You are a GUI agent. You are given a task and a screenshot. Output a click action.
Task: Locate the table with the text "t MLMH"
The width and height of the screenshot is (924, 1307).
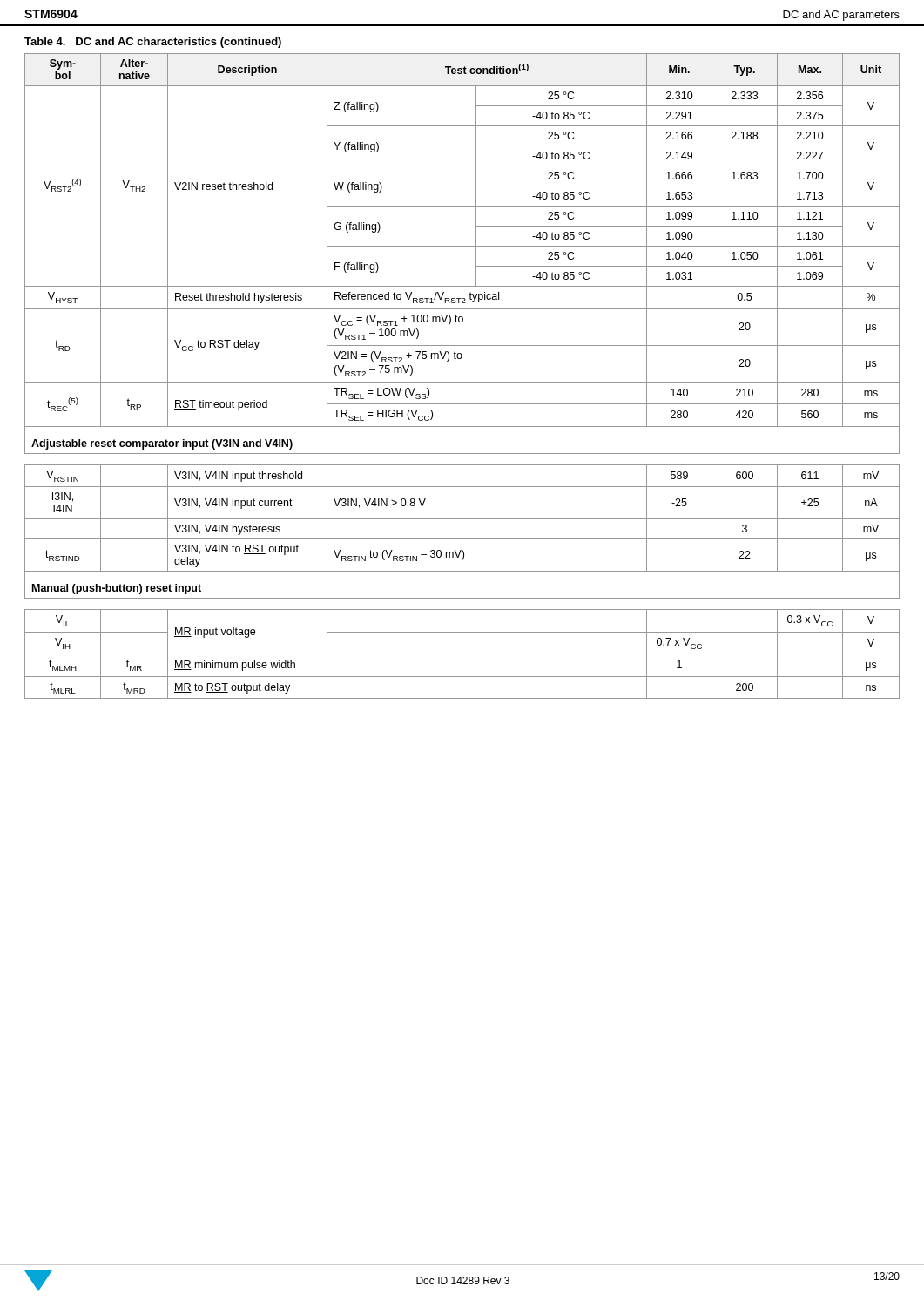click(462, 376)
